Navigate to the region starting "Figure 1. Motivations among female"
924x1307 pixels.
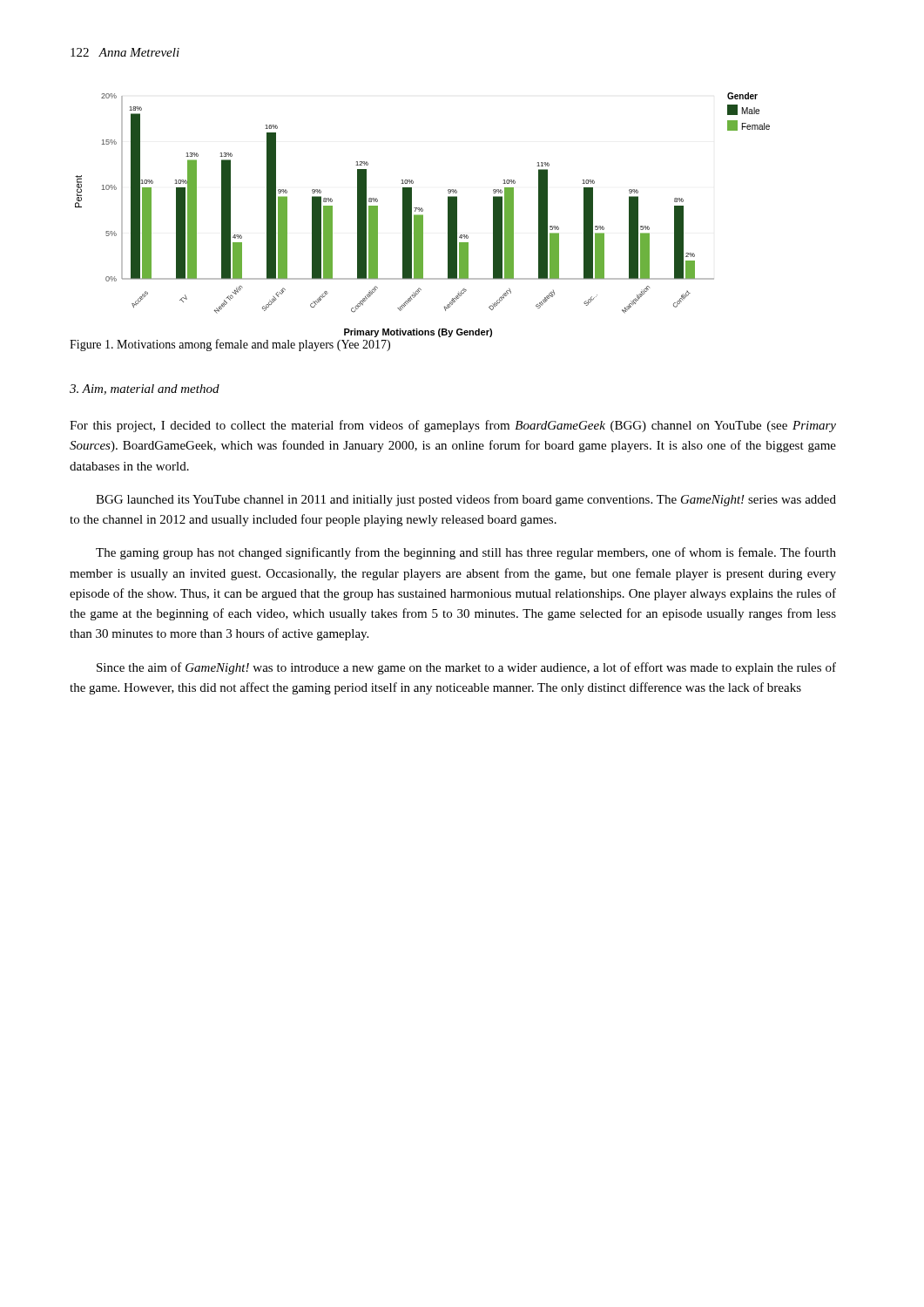(230, 345)
